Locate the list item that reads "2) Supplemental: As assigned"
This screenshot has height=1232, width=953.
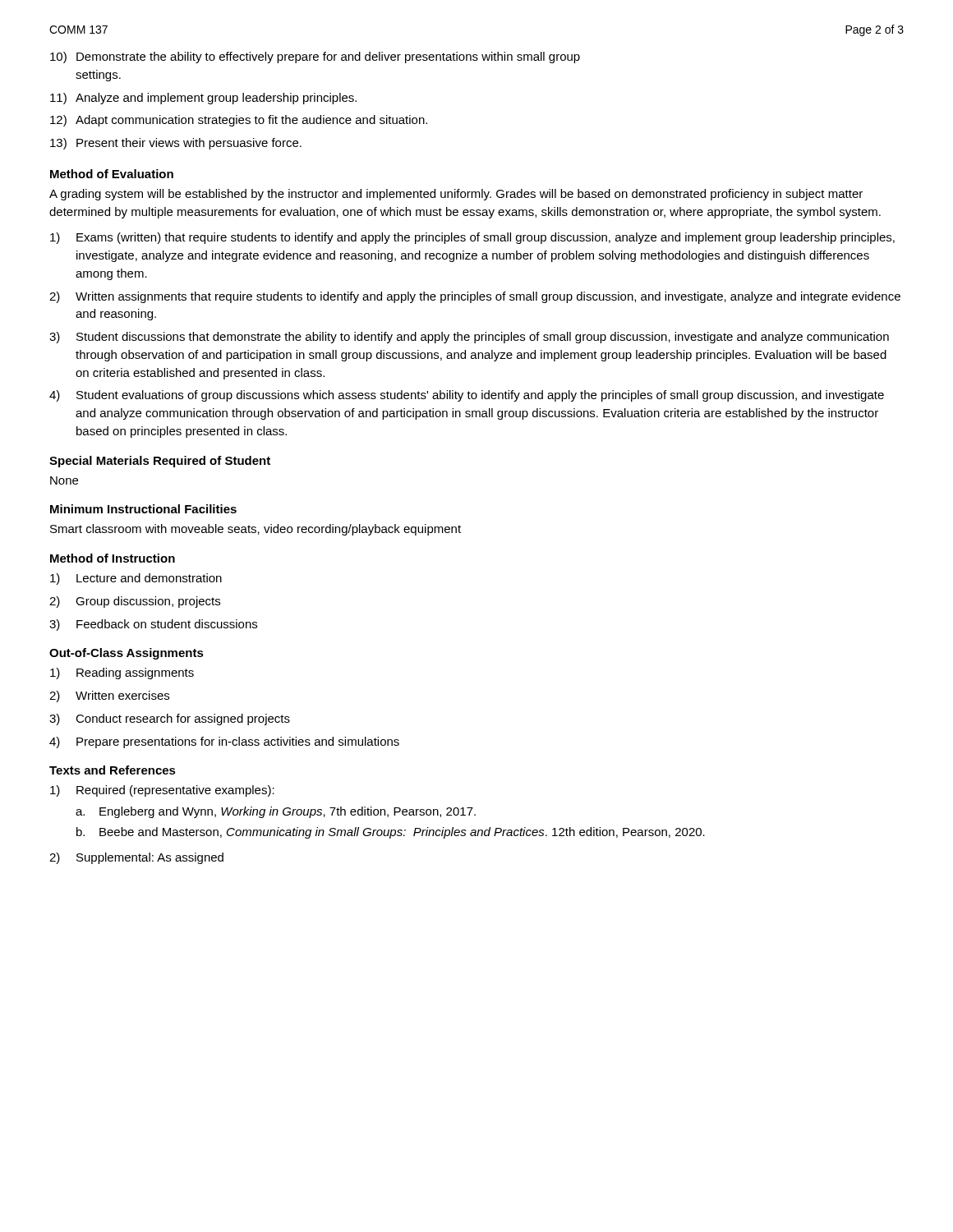(x=136, y=858)
